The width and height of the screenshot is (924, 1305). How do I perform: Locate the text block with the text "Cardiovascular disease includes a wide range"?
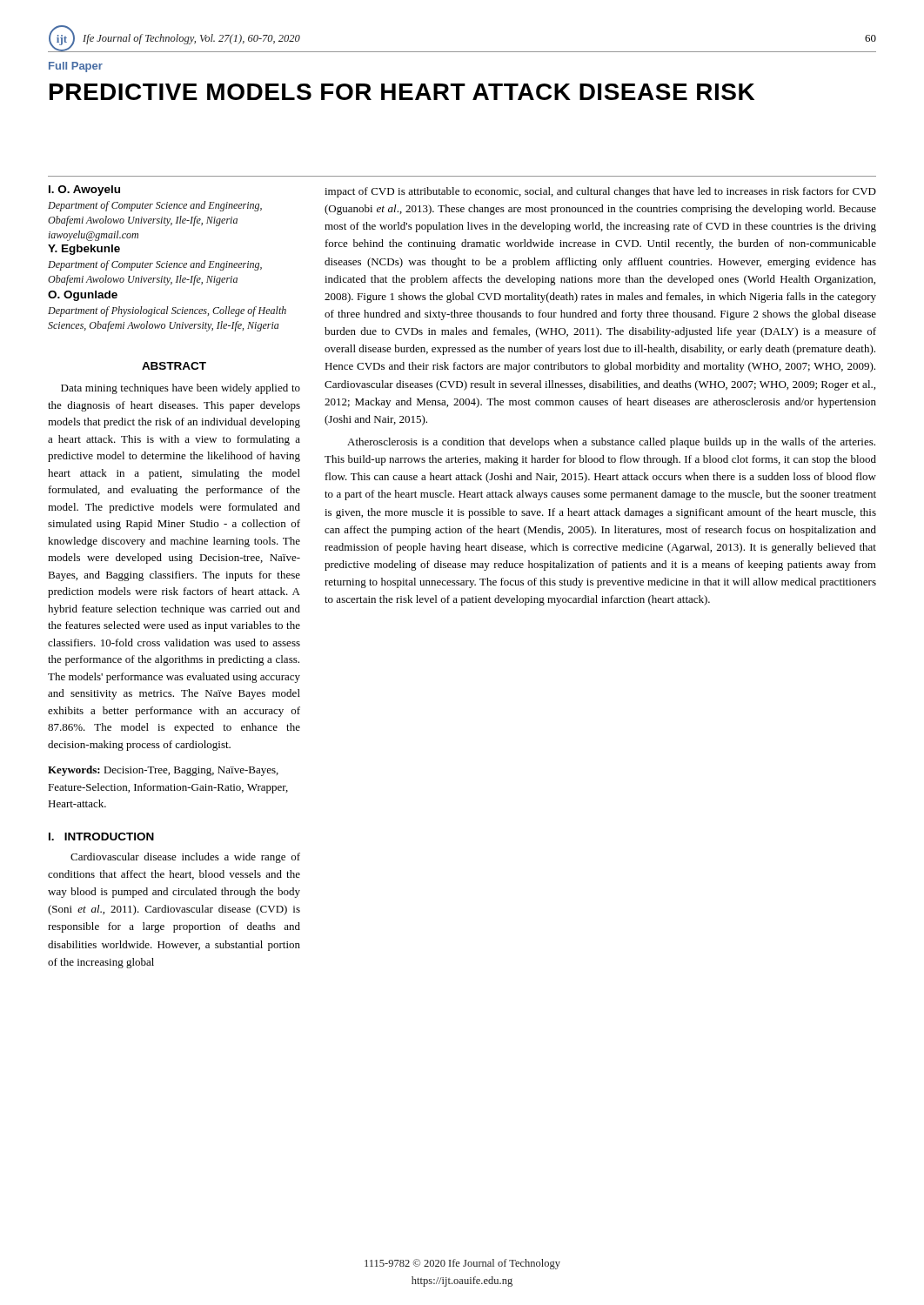pos(174,909)
